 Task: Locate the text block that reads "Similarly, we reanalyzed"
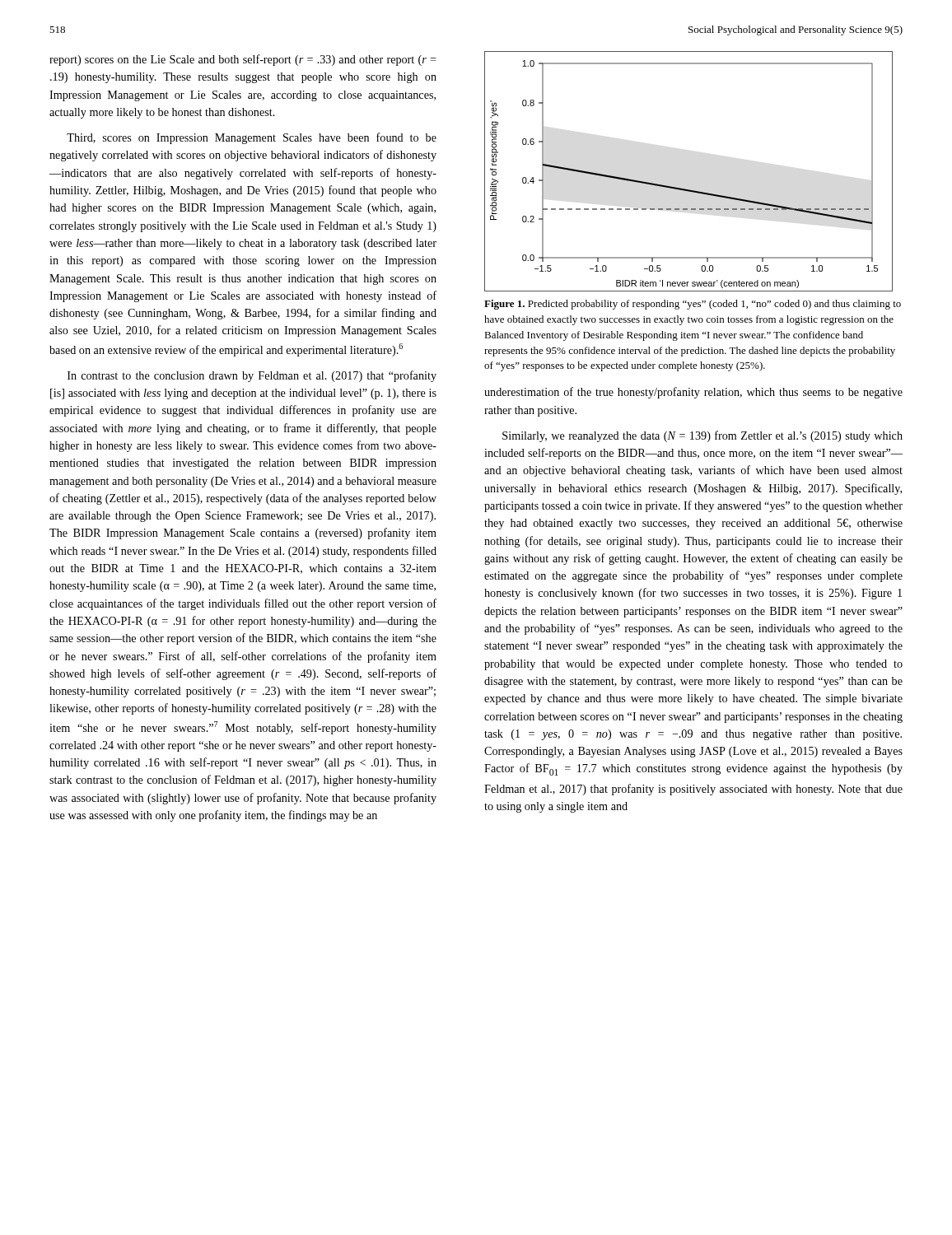point(693,621)
